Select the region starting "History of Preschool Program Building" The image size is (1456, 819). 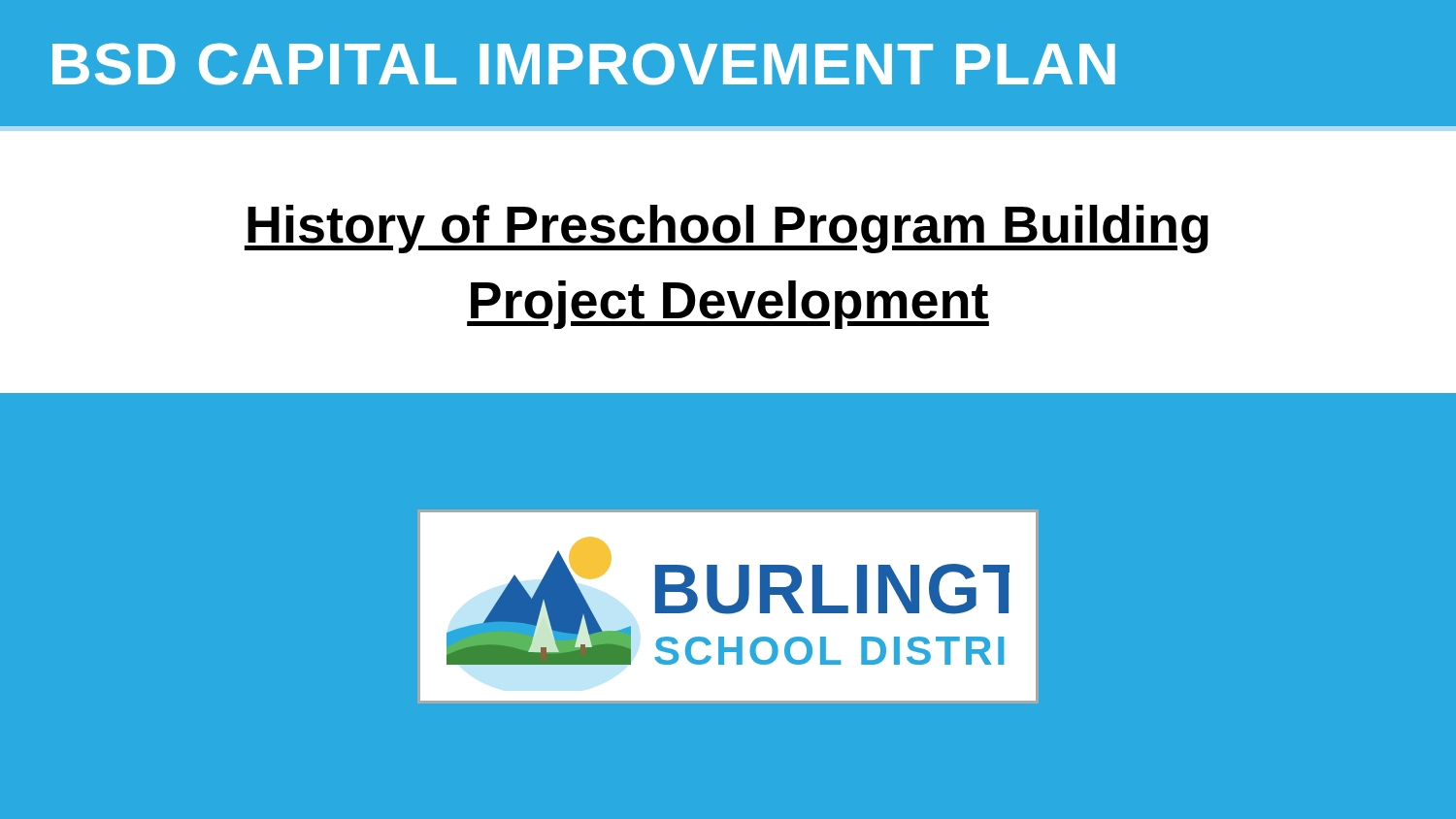point(728,262)
